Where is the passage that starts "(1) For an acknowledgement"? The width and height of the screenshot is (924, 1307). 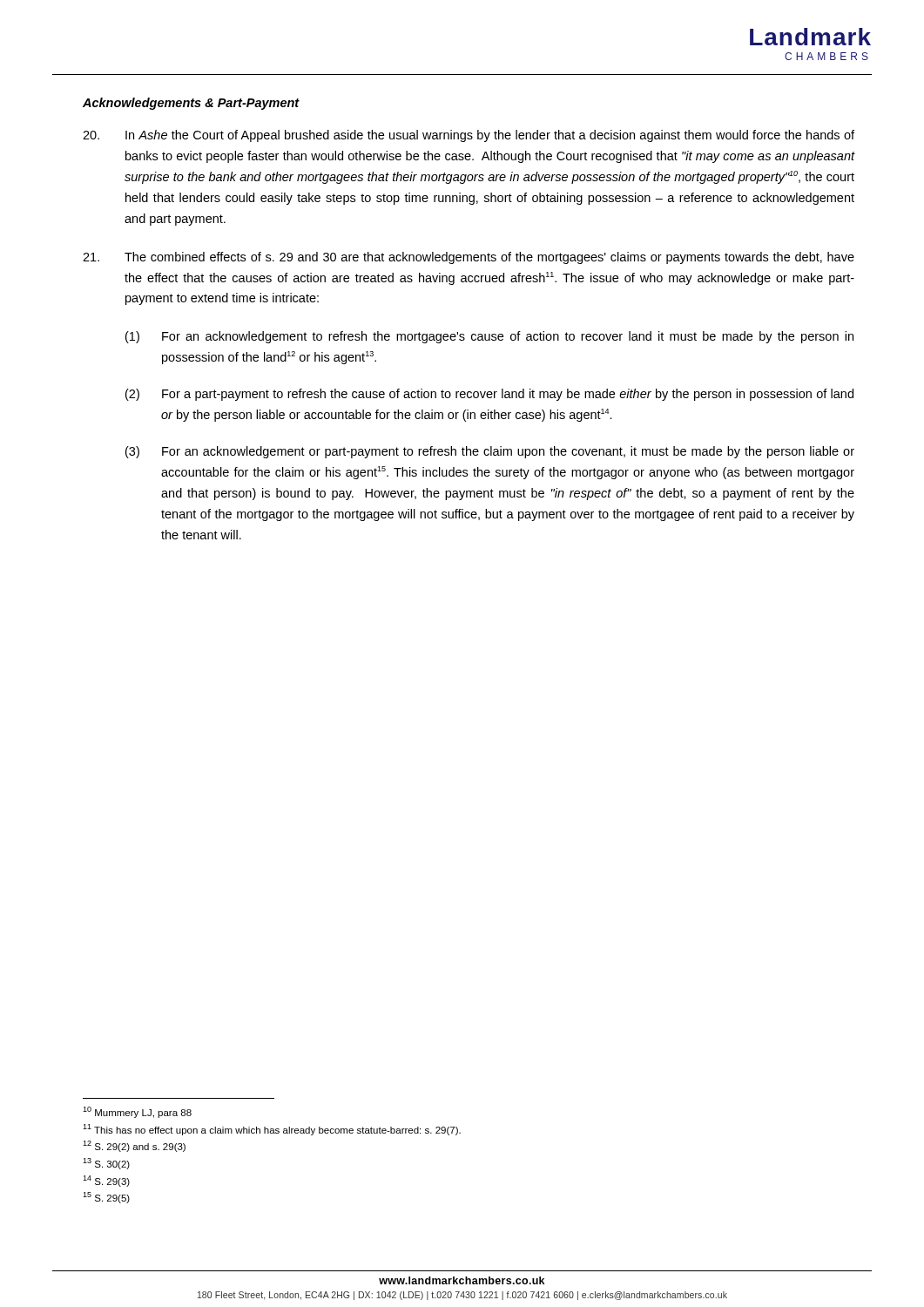point(489,348)
